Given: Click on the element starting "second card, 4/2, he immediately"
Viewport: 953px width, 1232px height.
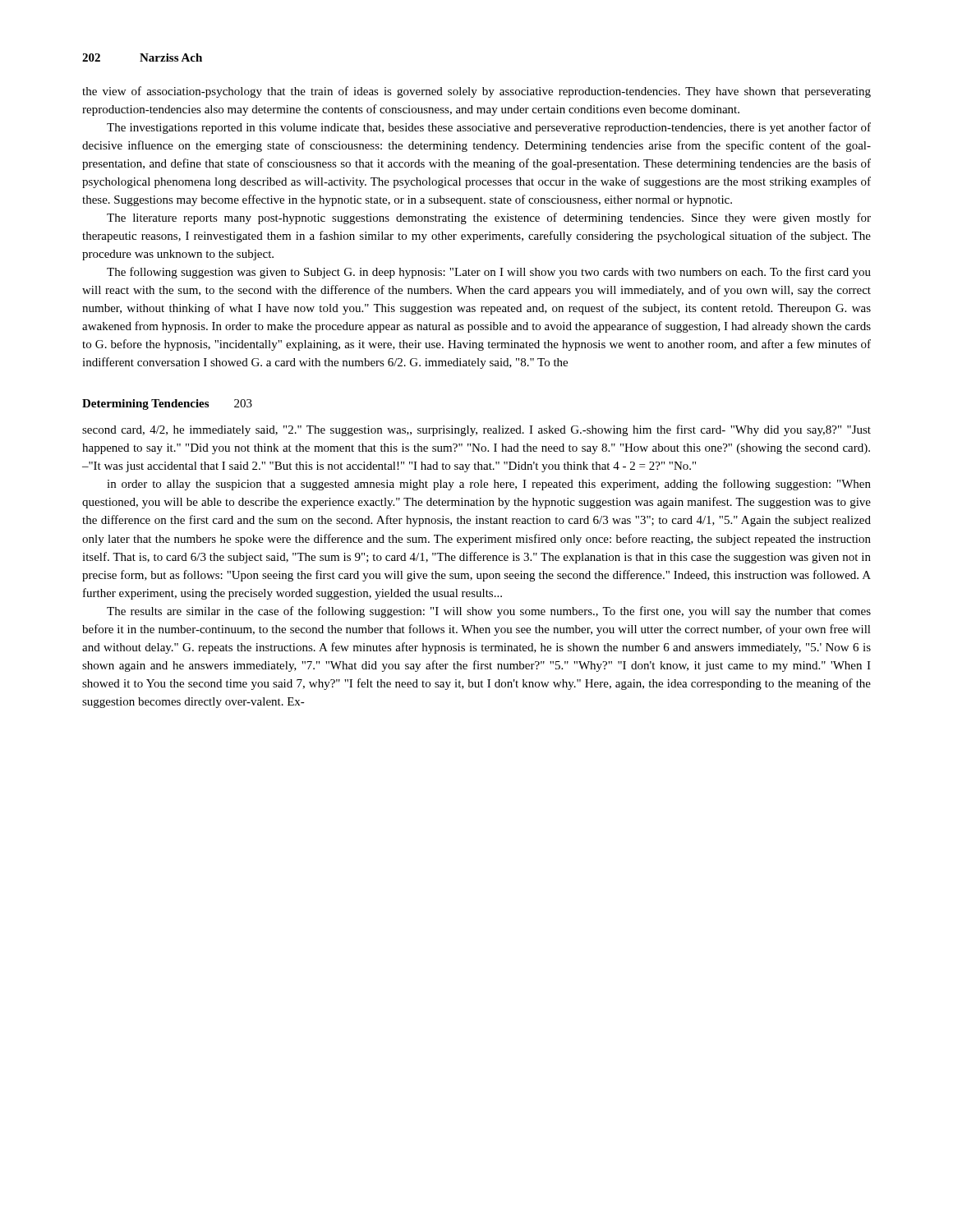Looking at the screenshot, I should (476, 566).
